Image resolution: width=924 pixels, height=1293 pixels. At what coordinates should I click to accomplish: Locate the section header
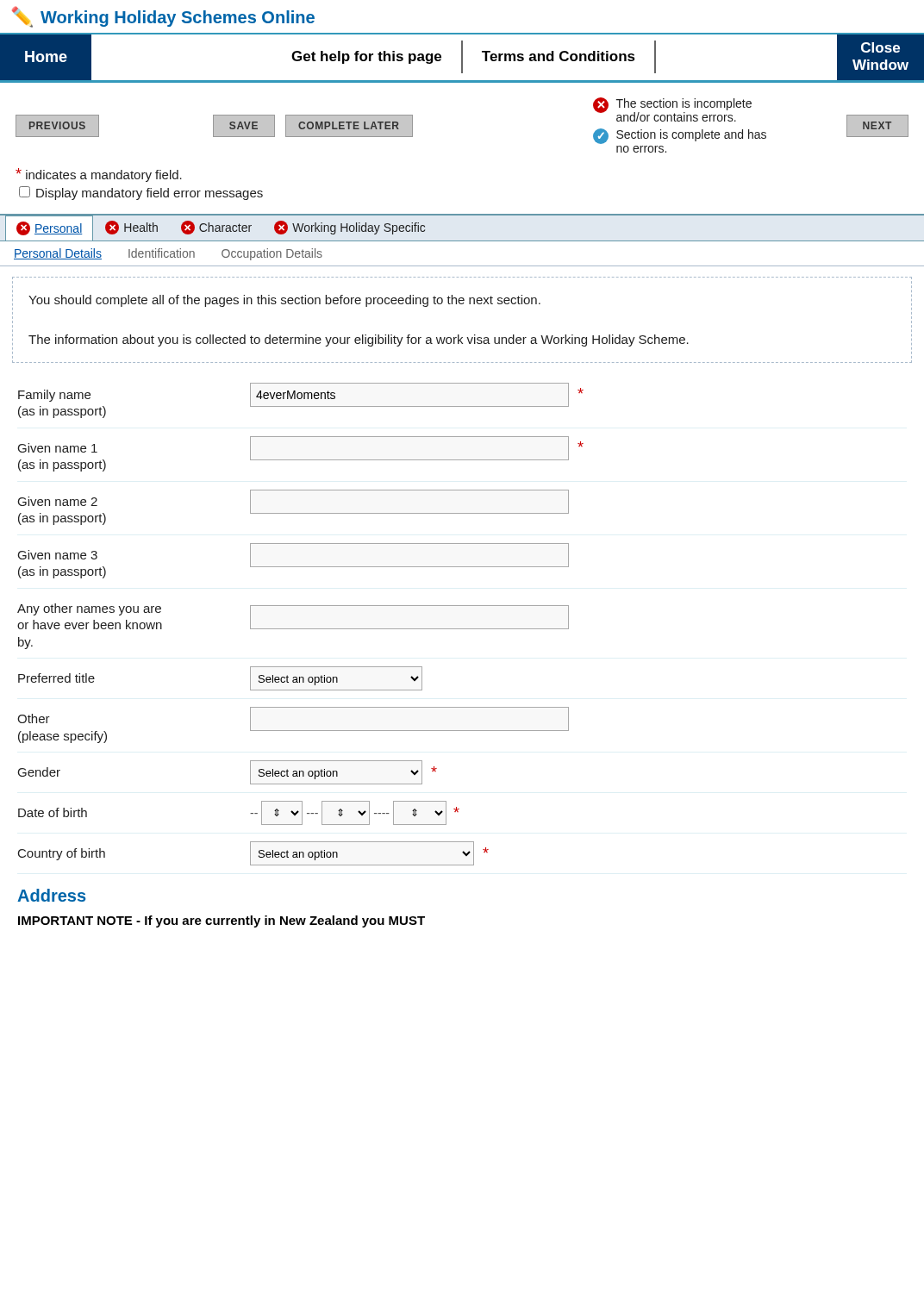click(52, 896)
